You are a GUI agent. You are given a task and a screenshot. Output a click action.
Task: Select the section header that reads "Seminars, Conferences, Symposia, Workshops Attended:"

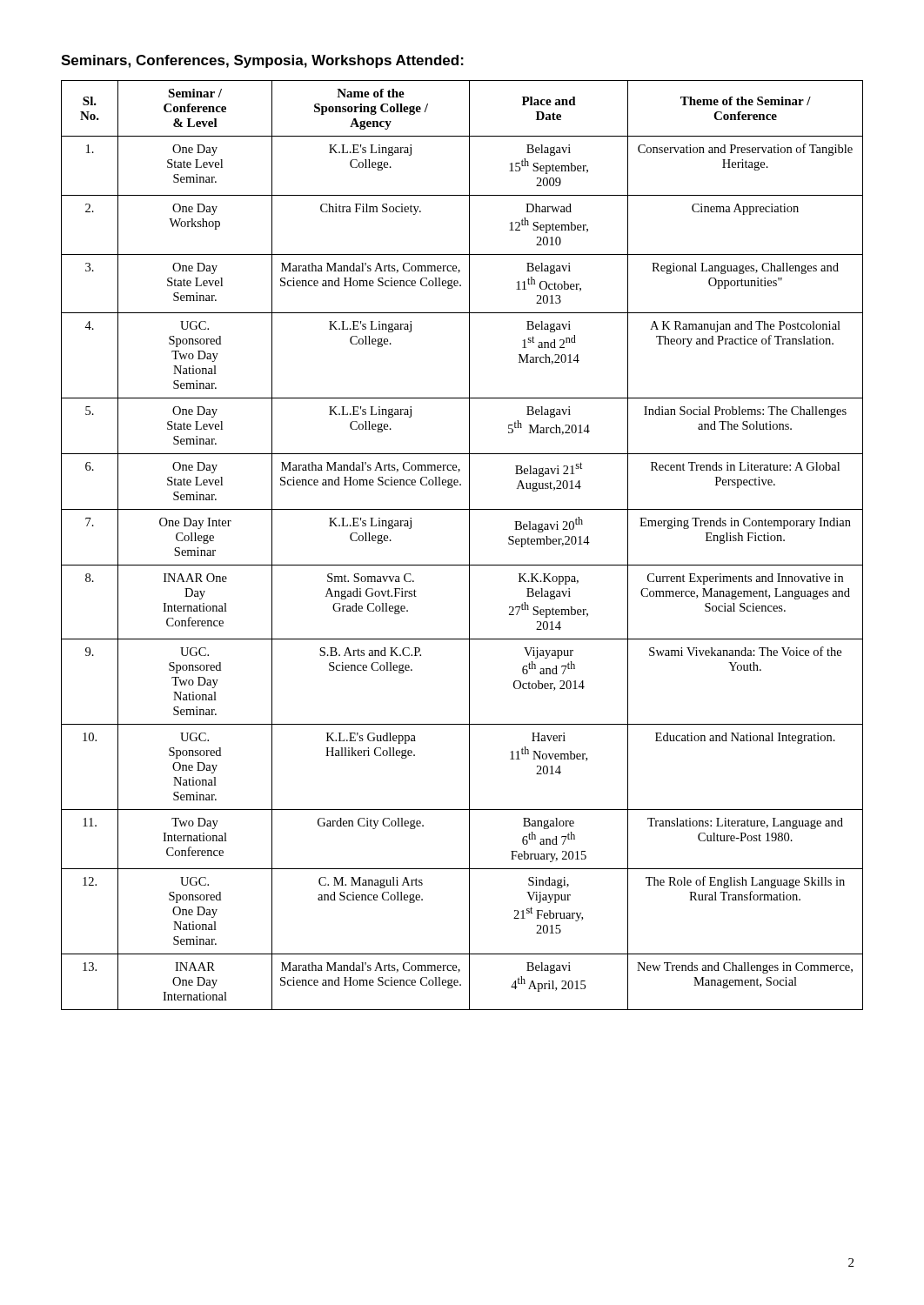click(x=263, y=60)
